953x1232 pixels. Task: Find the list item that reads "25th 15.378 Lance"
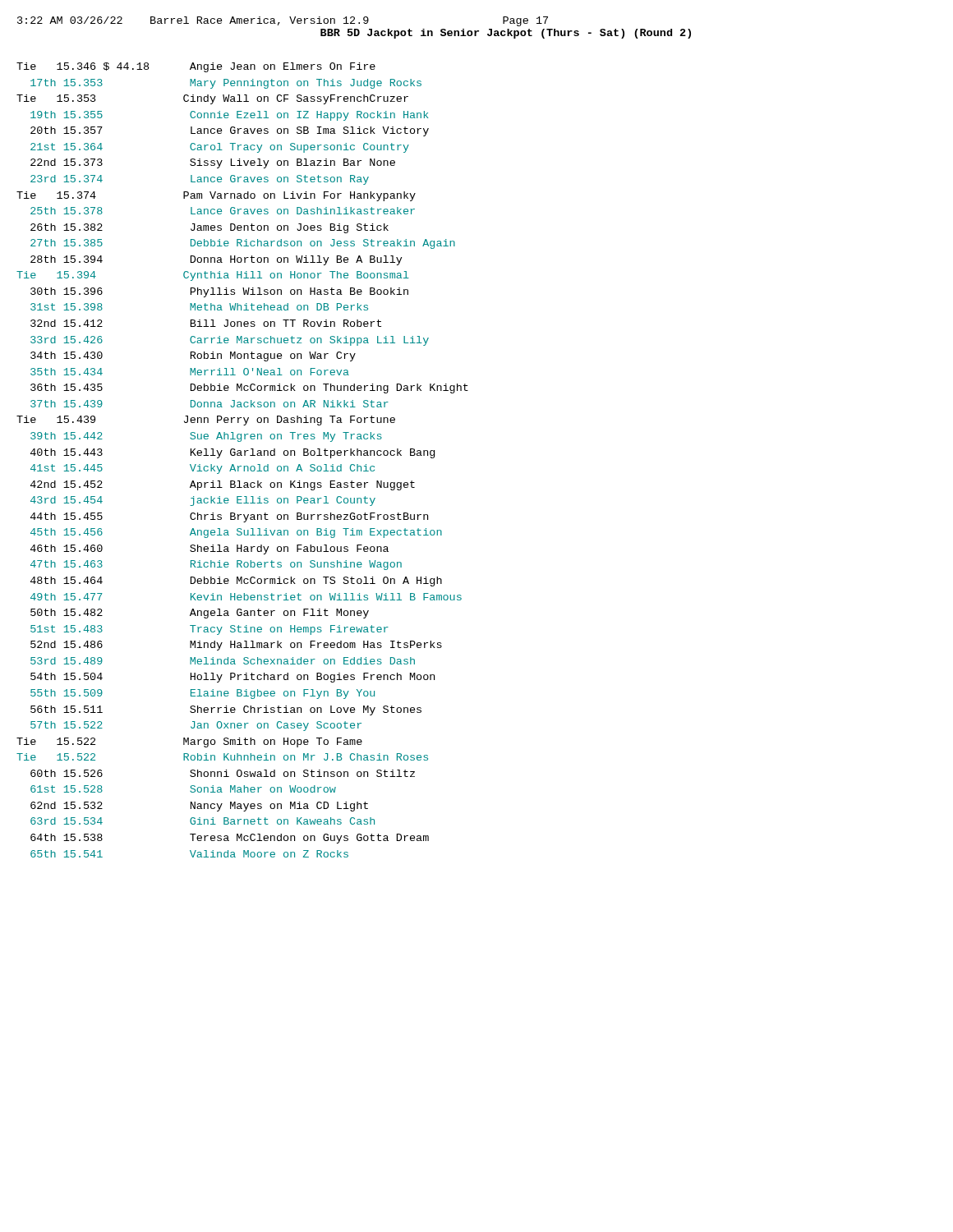tap(216, 212)
